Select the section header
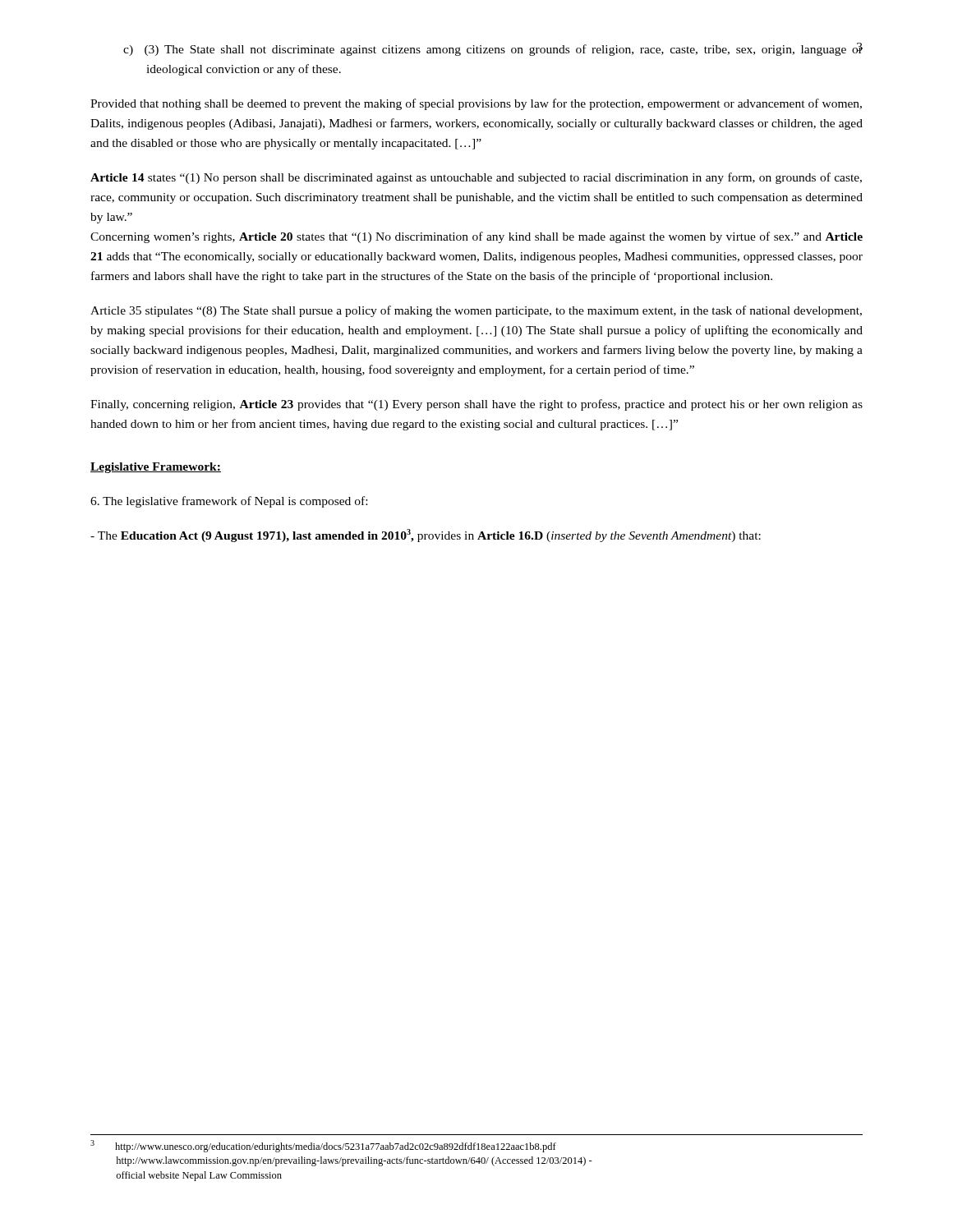953x1232 pixels. click(156, 466)
